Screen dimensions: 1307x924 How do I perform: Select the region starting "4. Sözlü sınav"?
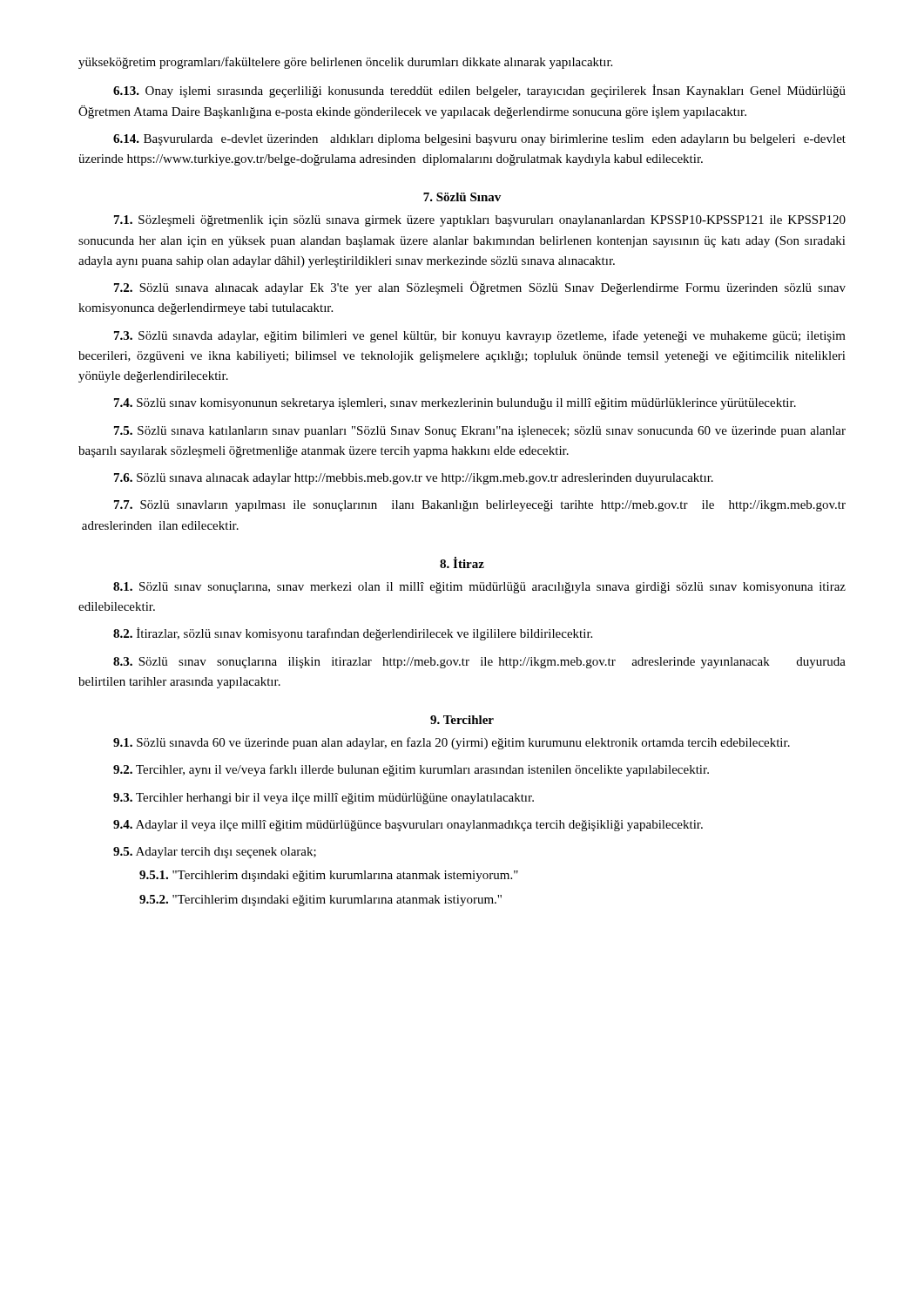click(455, 403)
